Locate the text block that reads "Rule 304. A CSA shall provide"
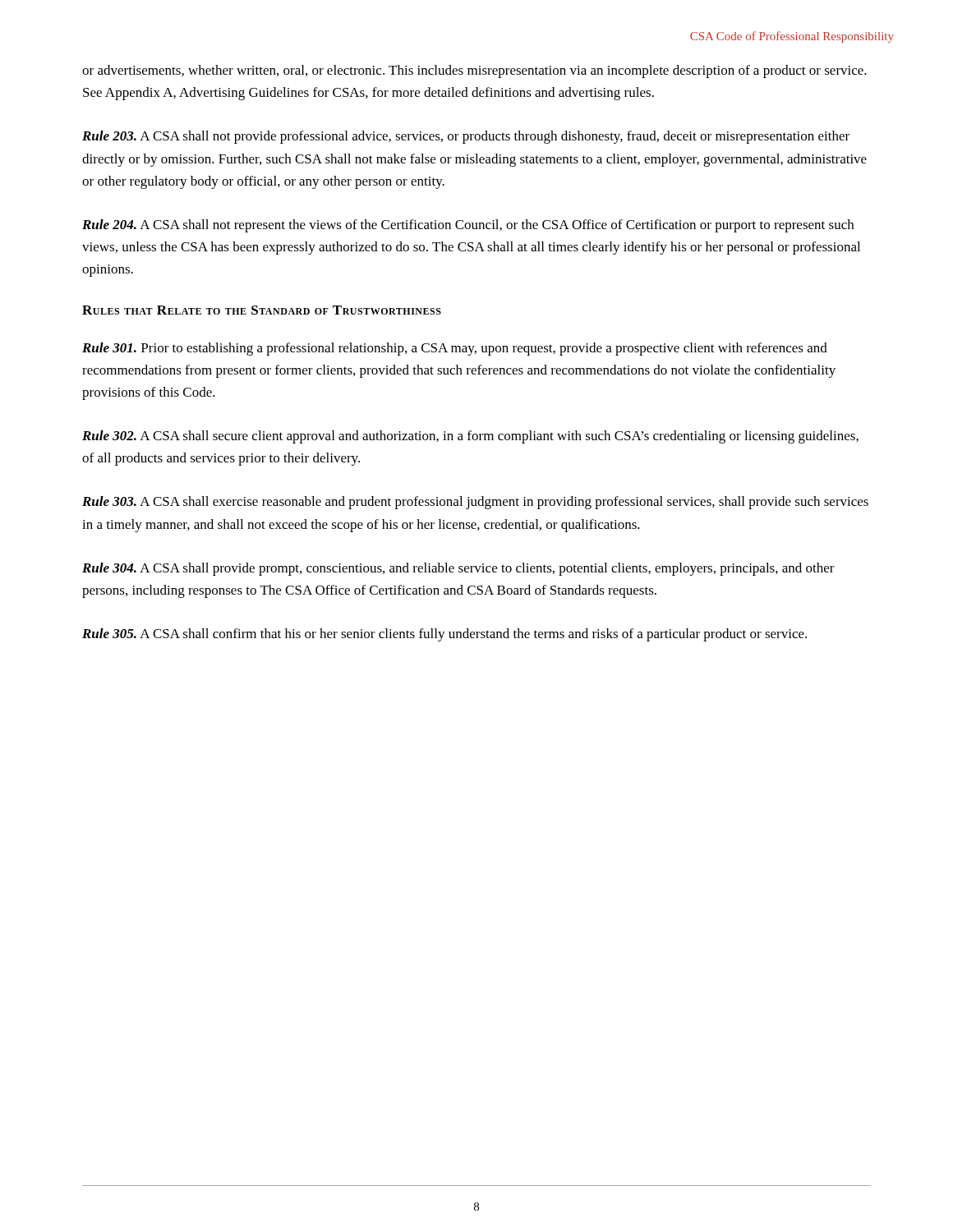953x1232 pixels. (x=458, y=579)
